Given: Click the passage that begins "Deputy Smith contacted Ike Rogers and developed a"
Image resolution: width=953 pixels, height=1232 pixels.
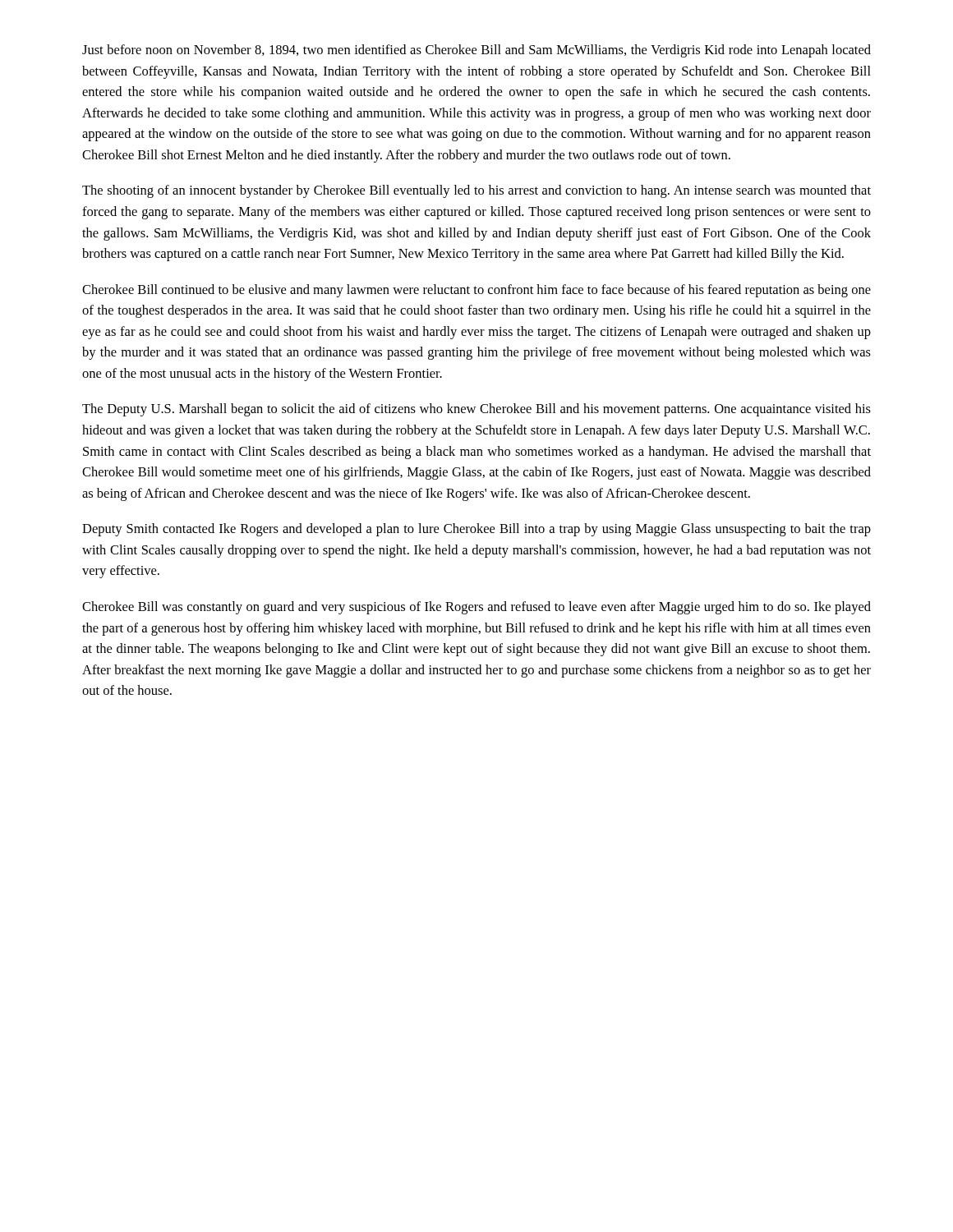Looking at the screenshot, I should 476,550.
